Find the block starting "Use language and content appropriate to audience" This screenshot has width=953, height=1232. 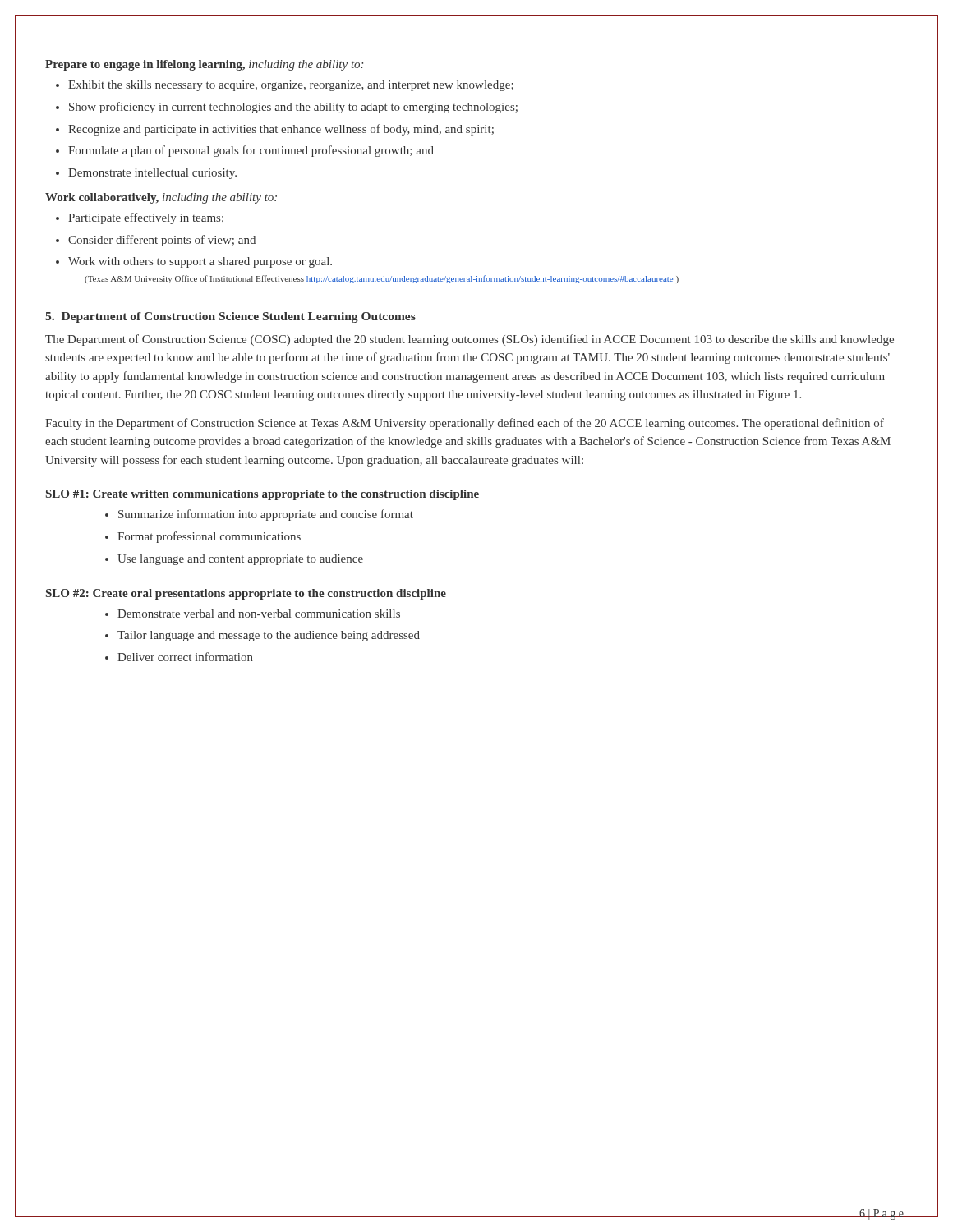pyautogui.click(x=240, y=558)
